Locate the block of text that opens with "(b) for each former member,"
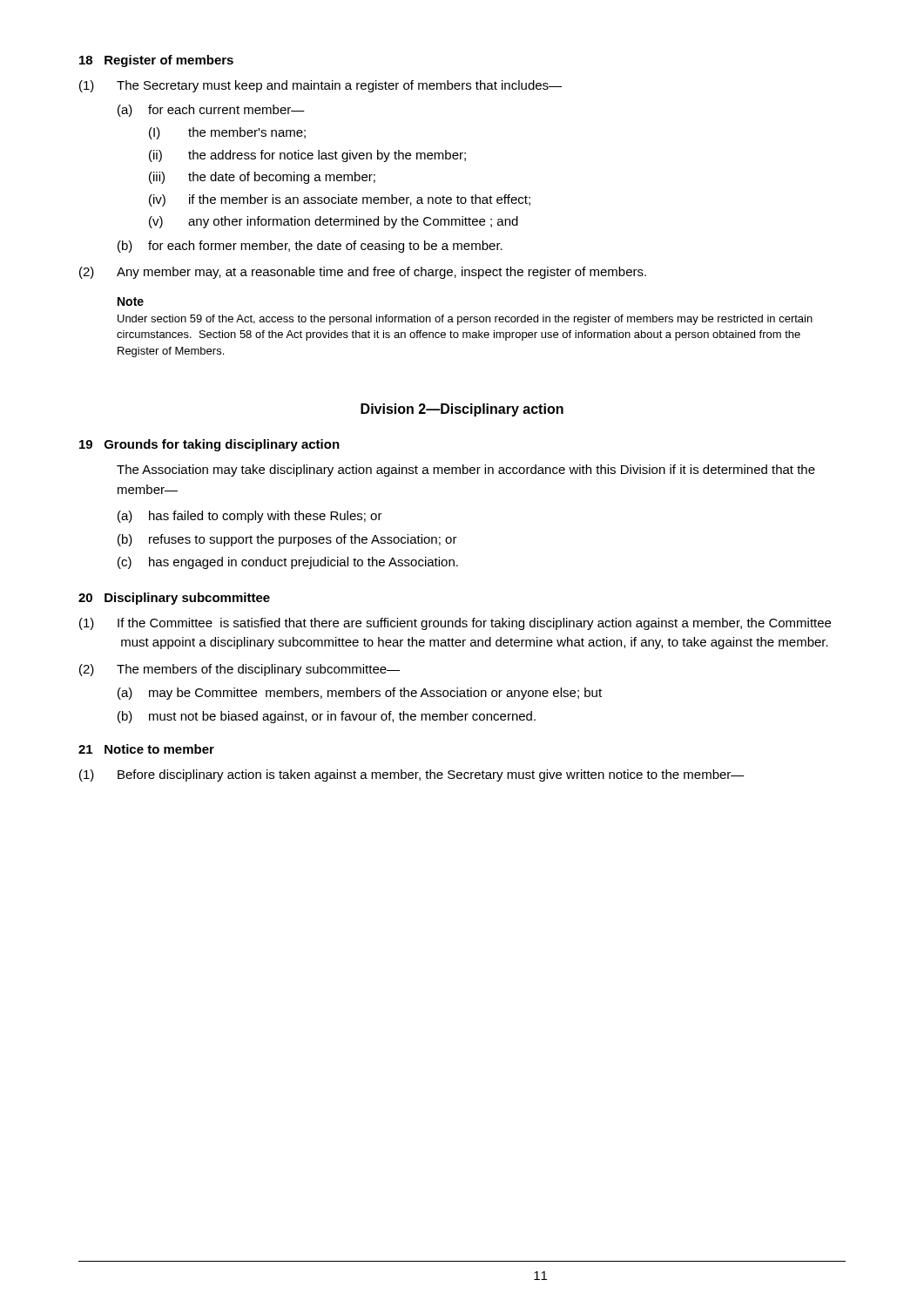924x1307 pixels. point(310,245)
